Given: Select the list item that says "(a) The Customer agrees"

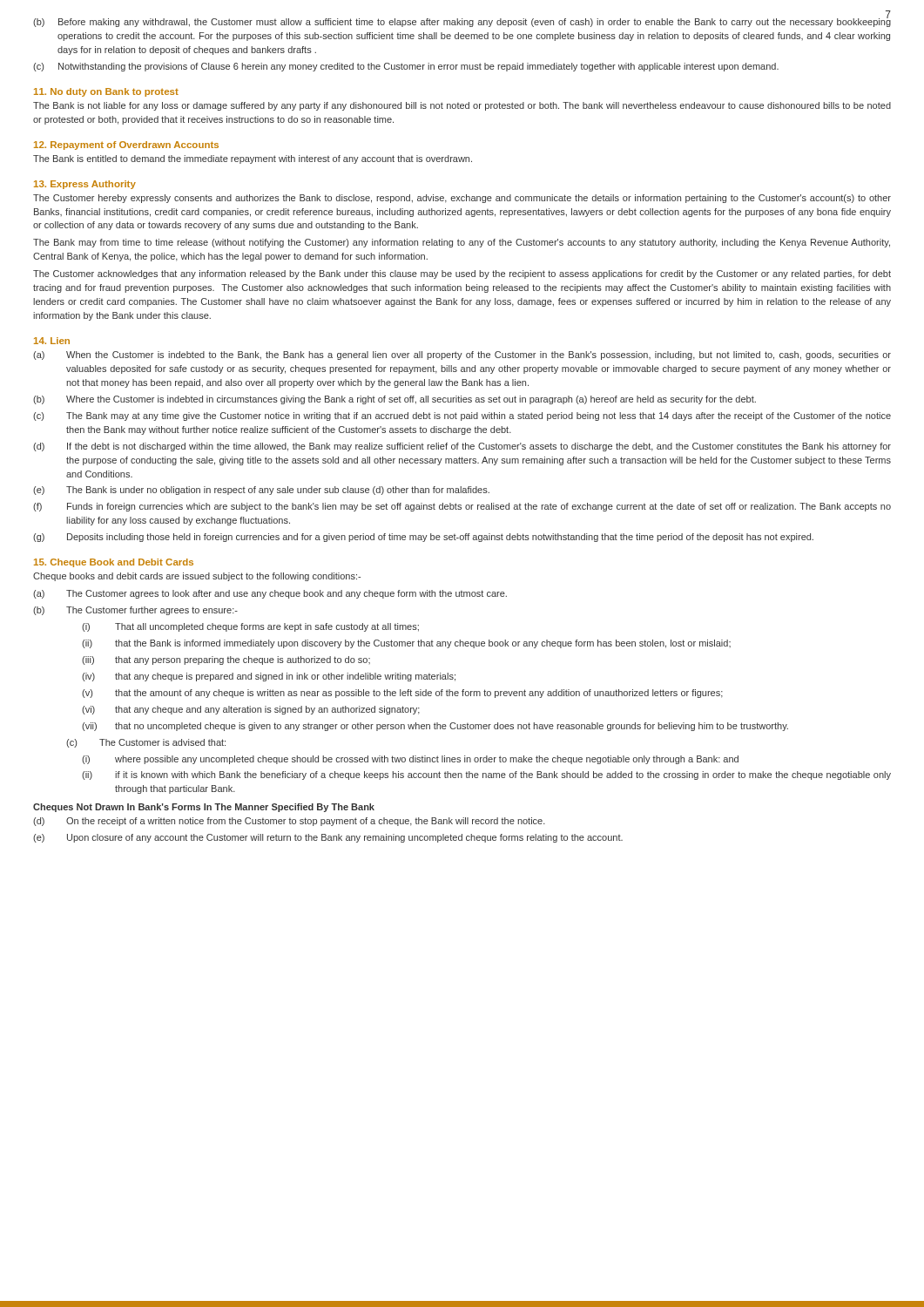Looking at the screenshot, I should tap(270, 594).
